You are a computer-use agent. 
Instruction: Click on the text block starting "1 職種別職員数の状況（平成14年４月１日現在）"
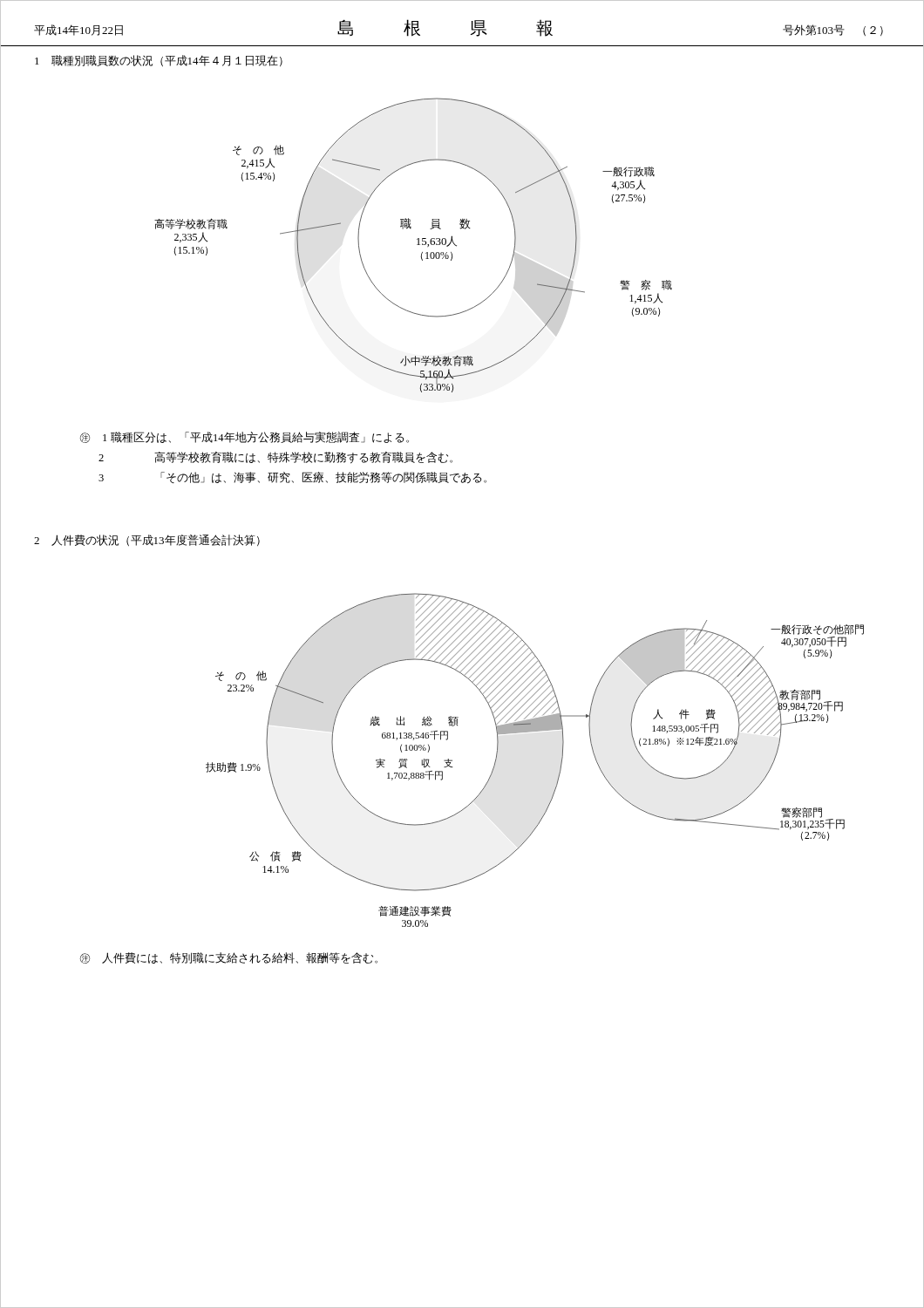(x=161, y=61)
